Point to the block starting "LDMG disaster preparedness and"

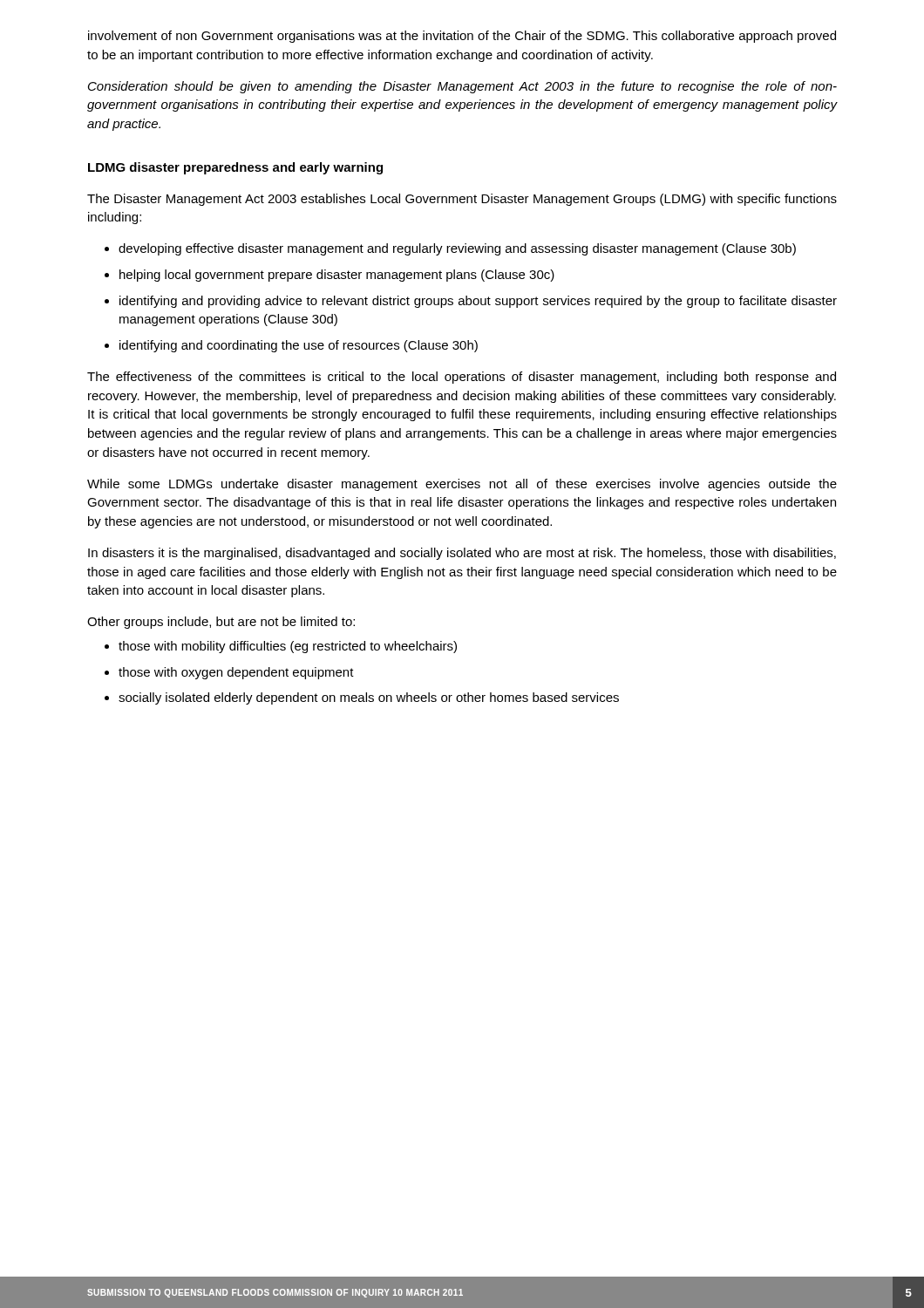[x=235, y=168]
